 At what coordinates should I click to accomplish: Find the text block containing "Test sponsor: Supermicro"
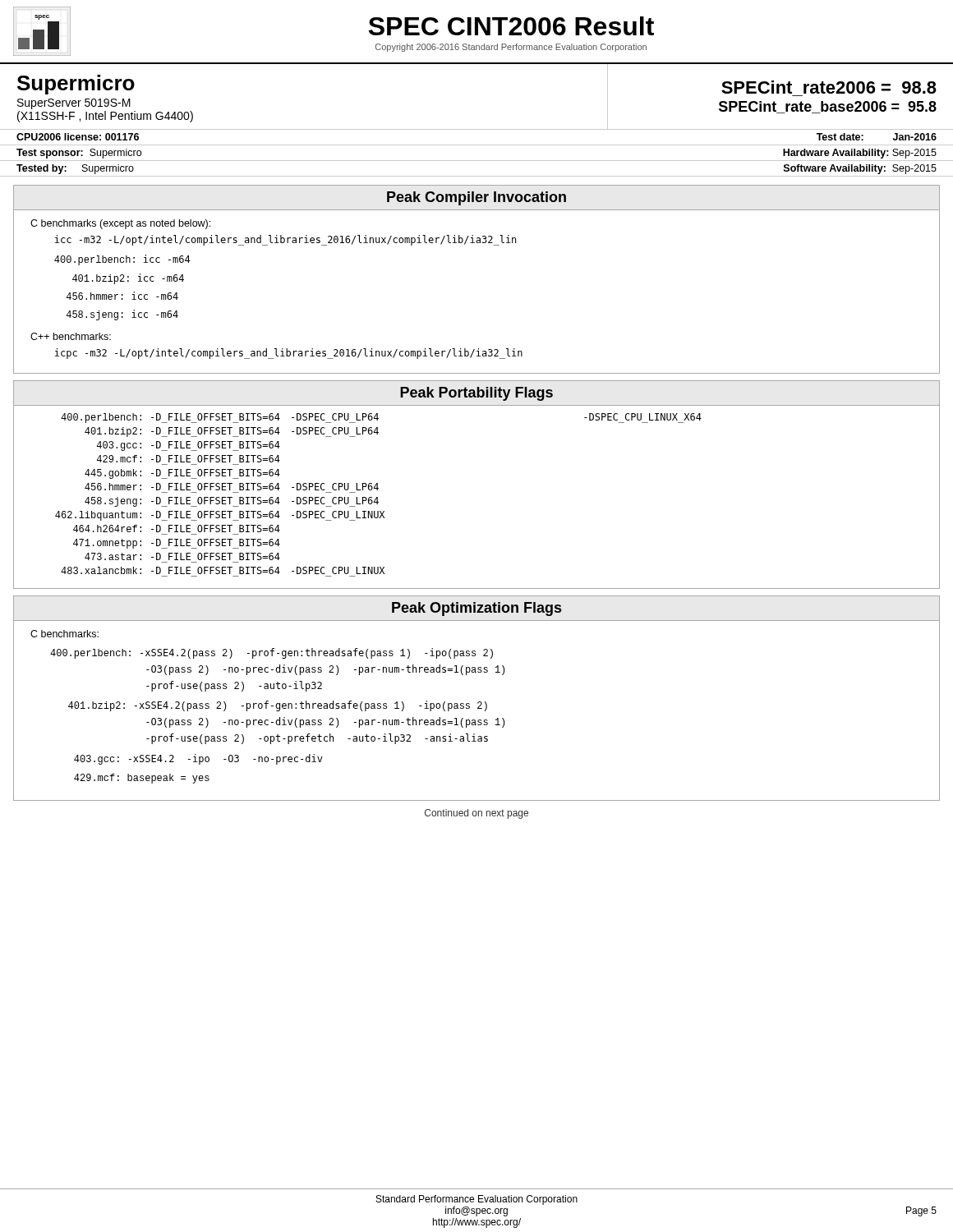click(476, 153)
